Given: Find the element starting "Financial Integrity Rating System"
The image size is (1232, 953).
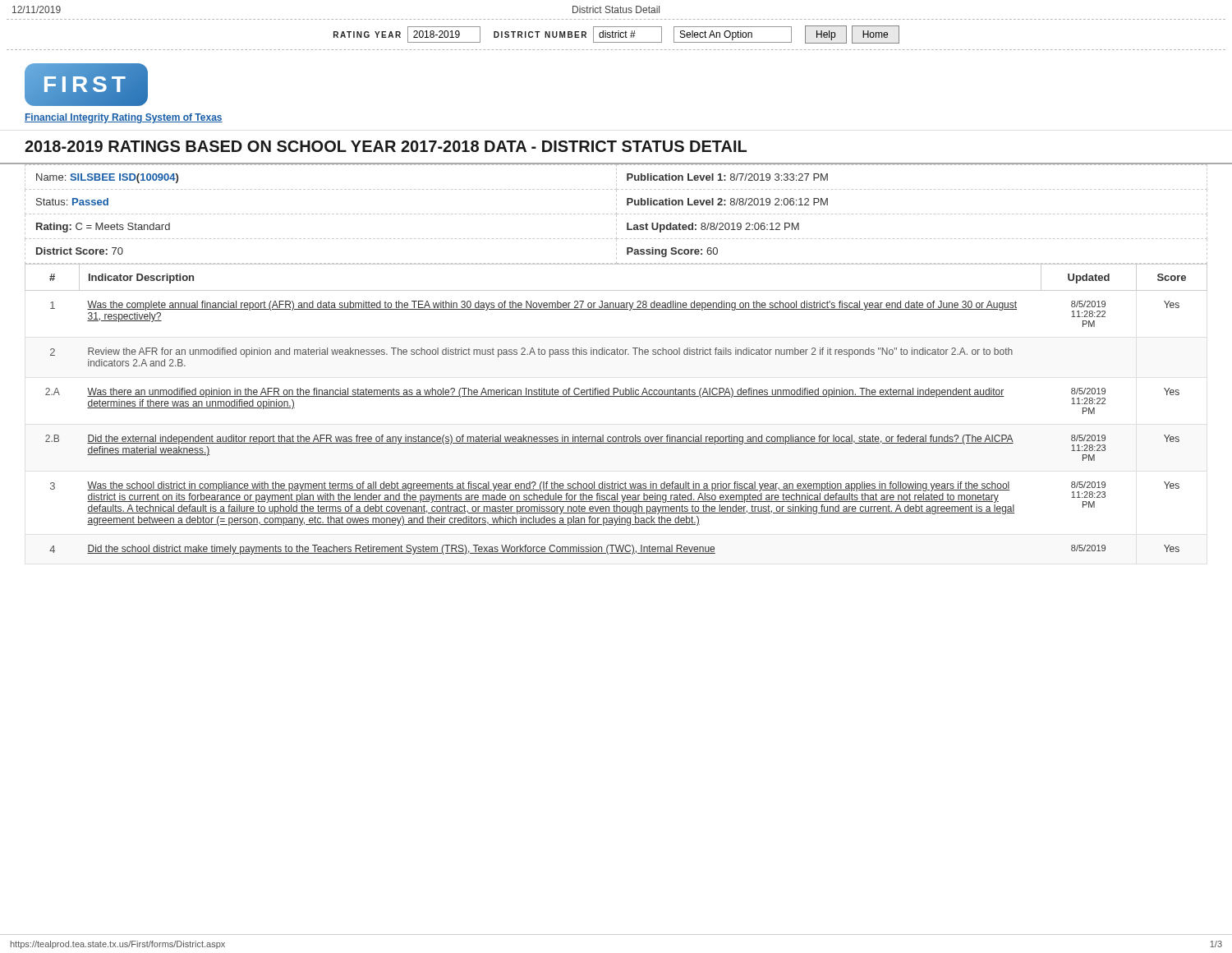Looking at the screenshot, I should click(x=123, y=117).
